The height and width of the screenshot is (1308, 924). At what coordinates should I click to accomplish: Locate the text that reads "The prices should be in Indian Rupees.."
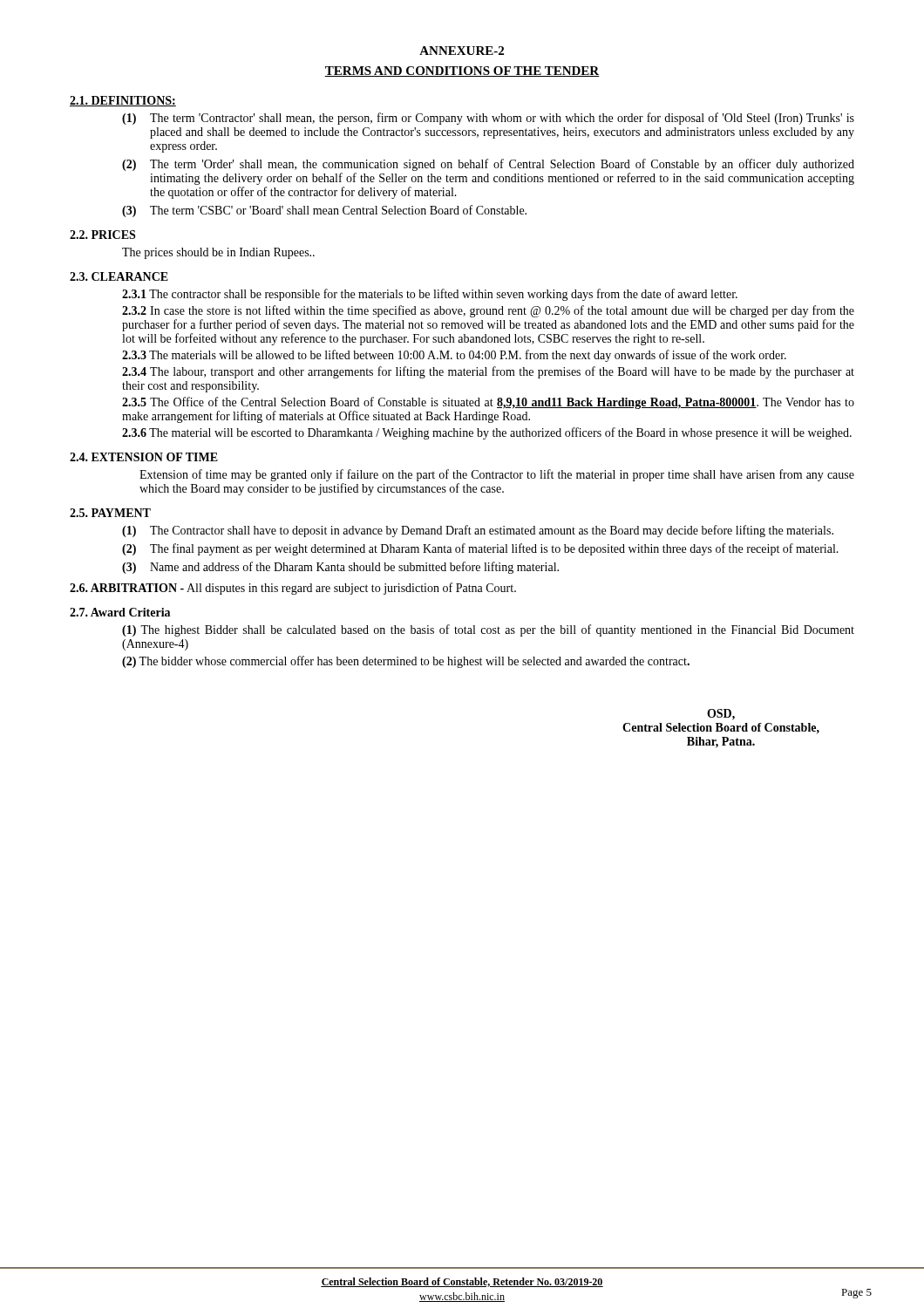[218, 253]
